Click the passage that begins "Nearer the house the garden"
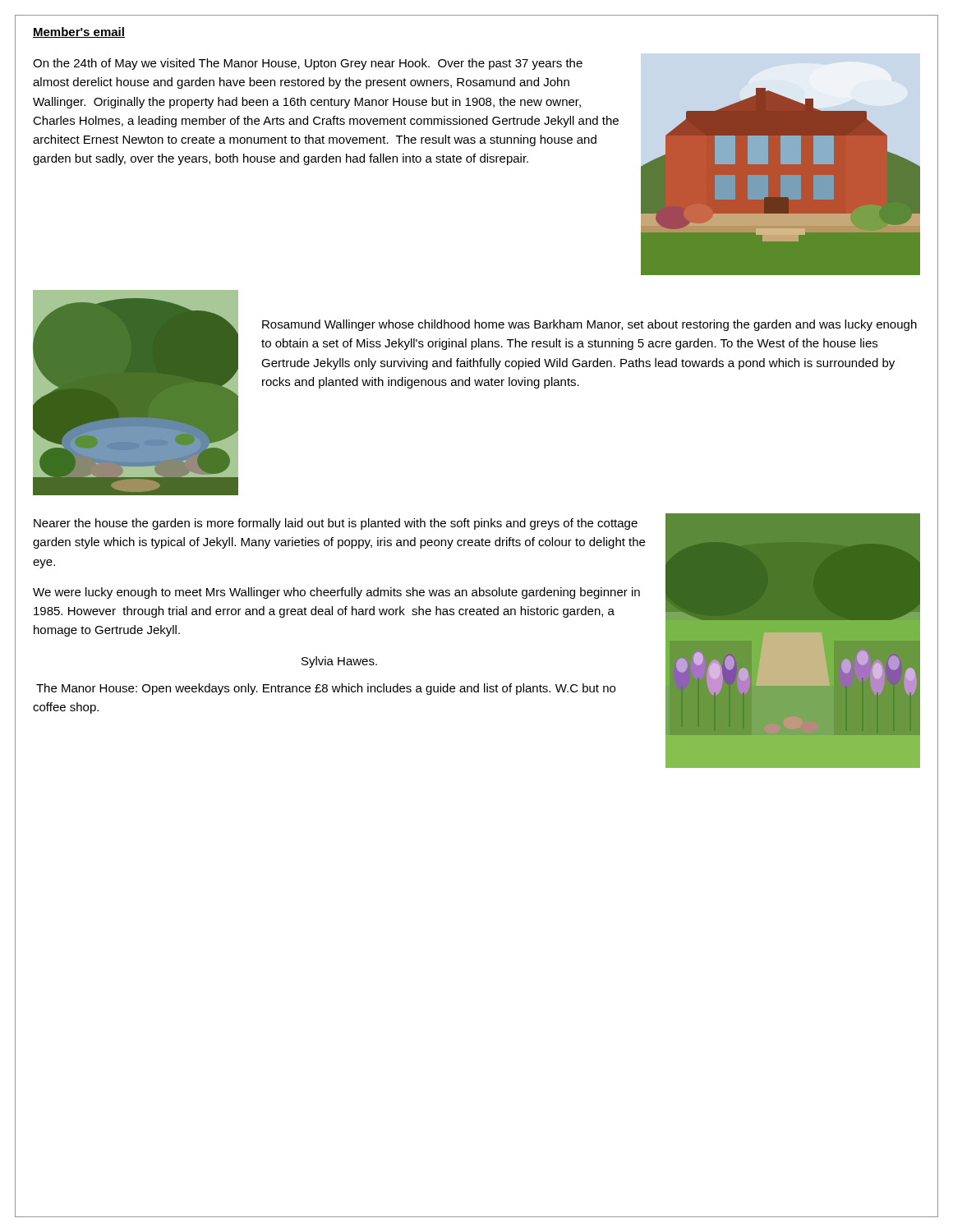 coord(339,576)
